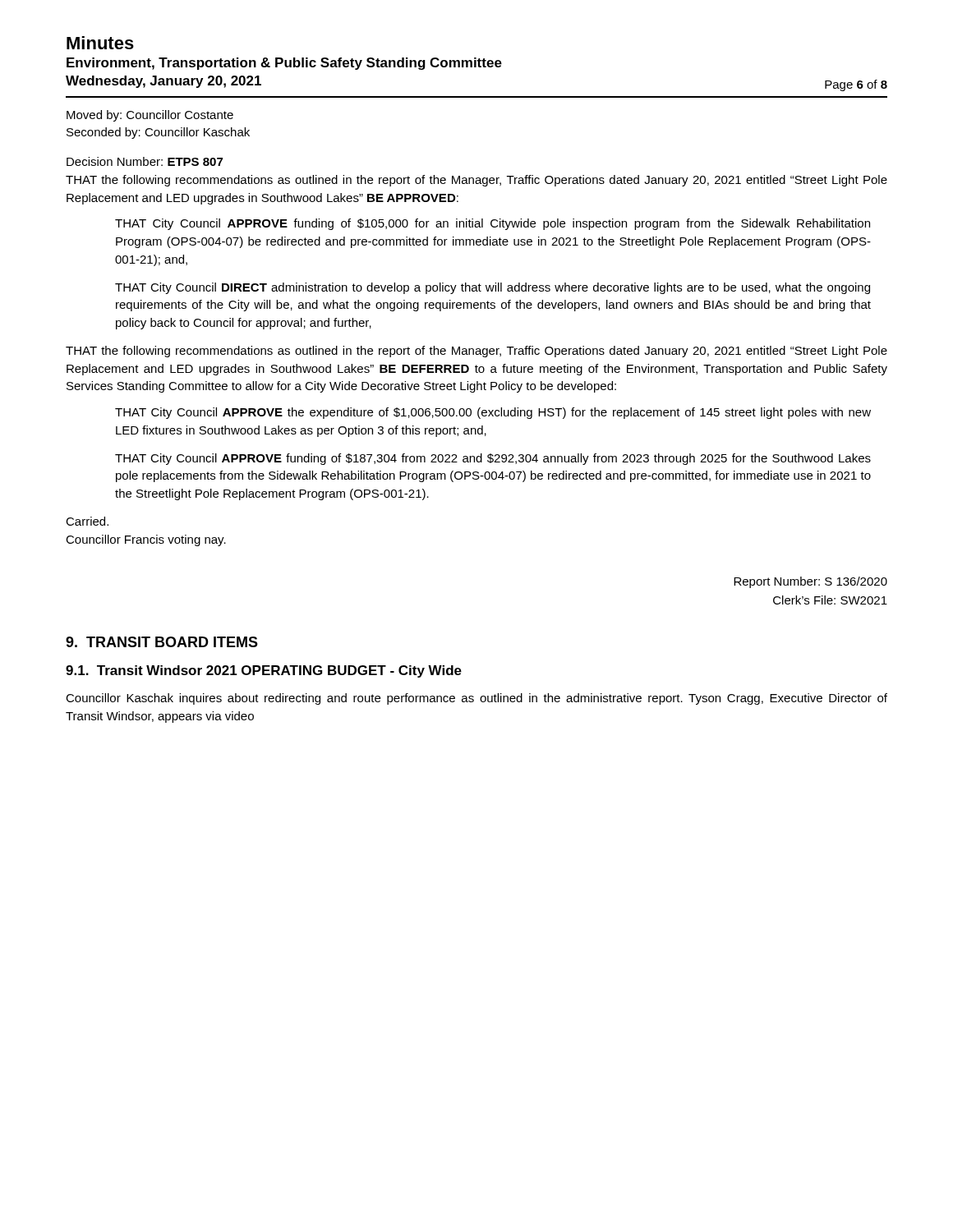Screen dimensions: 1232x953
Task: Click on the section header that reads "9.1. Transit Windsor 2021 OPERATING BUDGET - City"
Action: tap(264, 671)
